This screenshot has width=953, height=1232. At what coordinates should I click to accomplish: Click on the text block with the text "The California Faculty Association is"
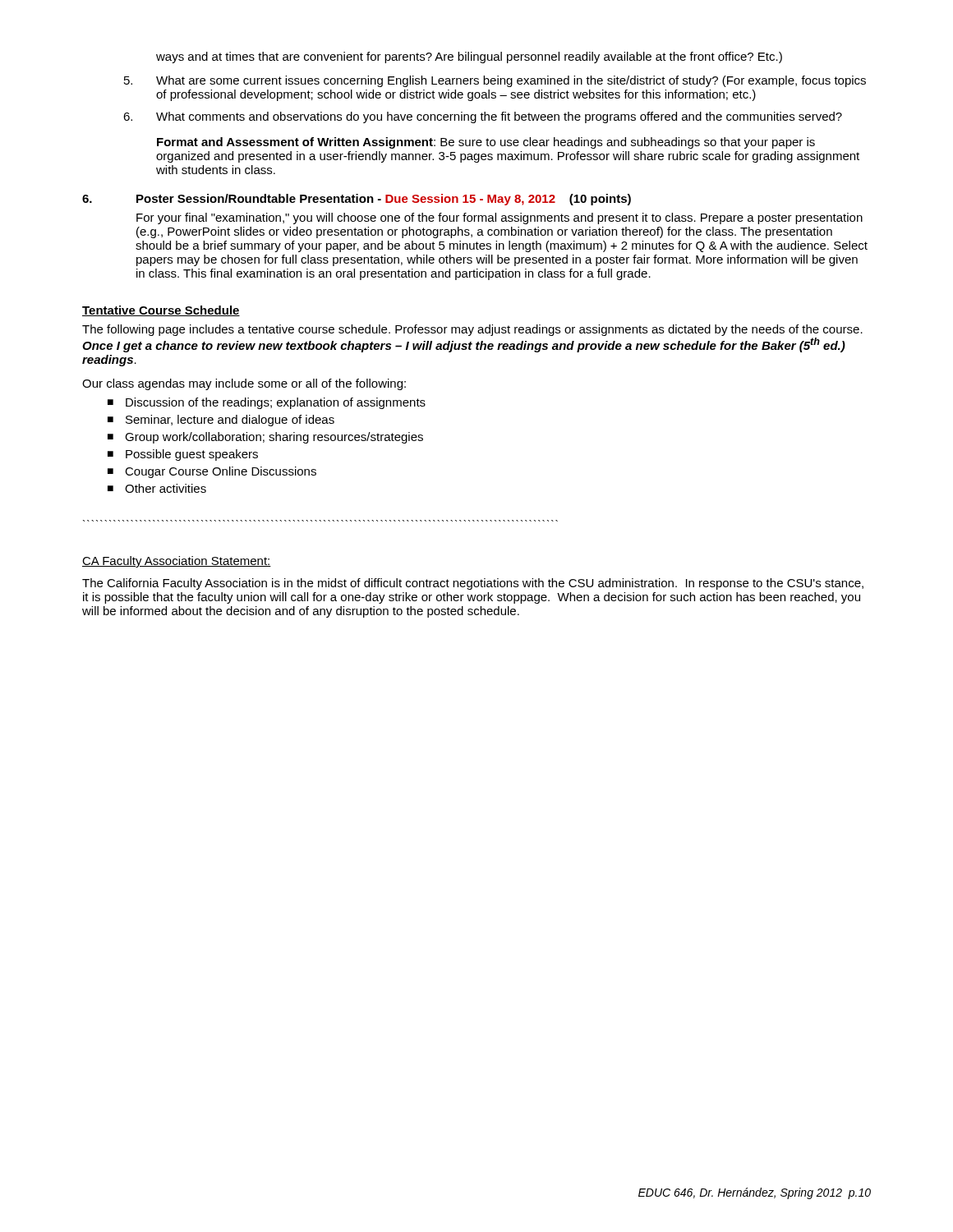[x=473, y=597]
